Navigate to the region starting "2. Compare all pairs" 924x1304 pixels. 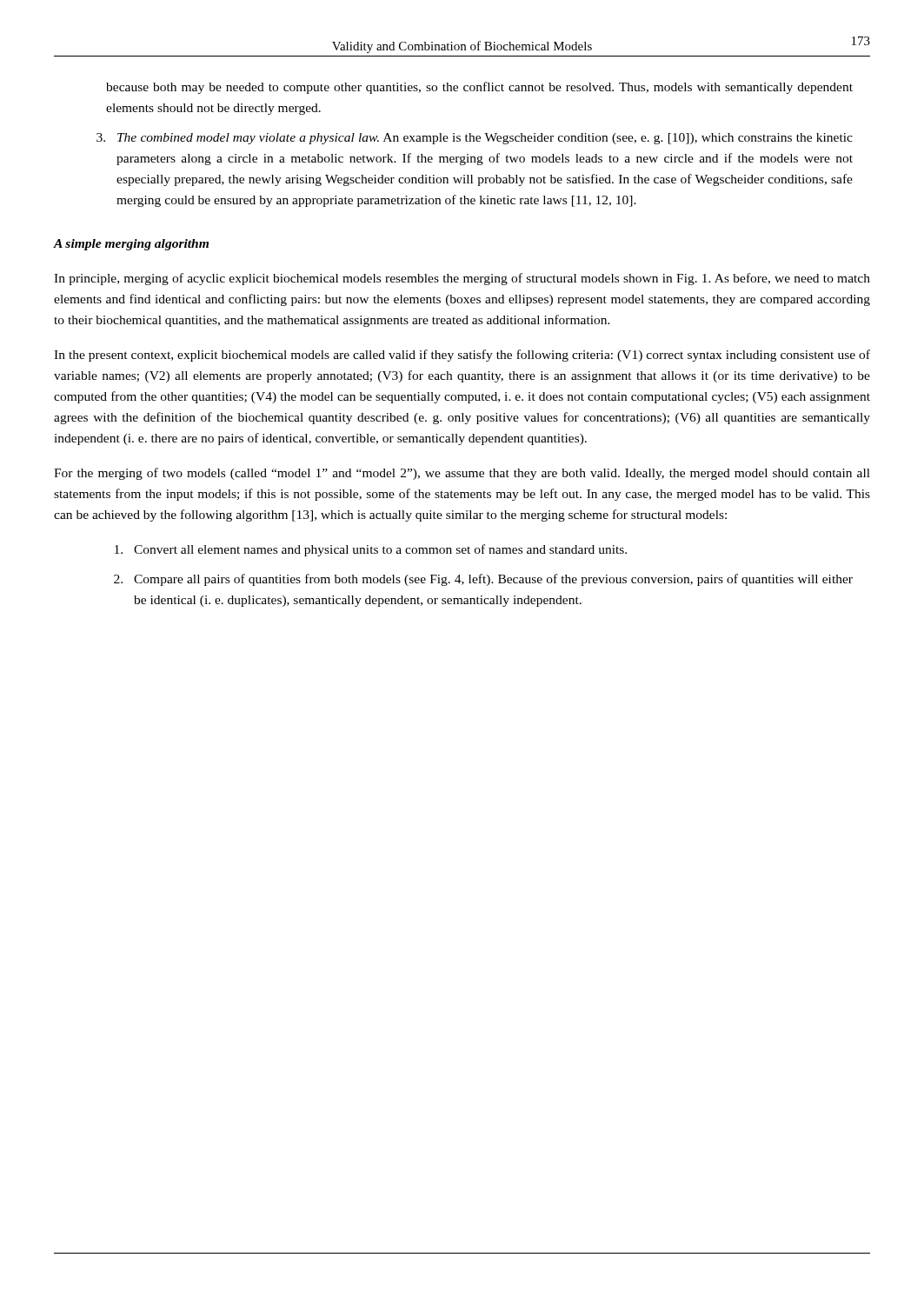pos(471,590)
